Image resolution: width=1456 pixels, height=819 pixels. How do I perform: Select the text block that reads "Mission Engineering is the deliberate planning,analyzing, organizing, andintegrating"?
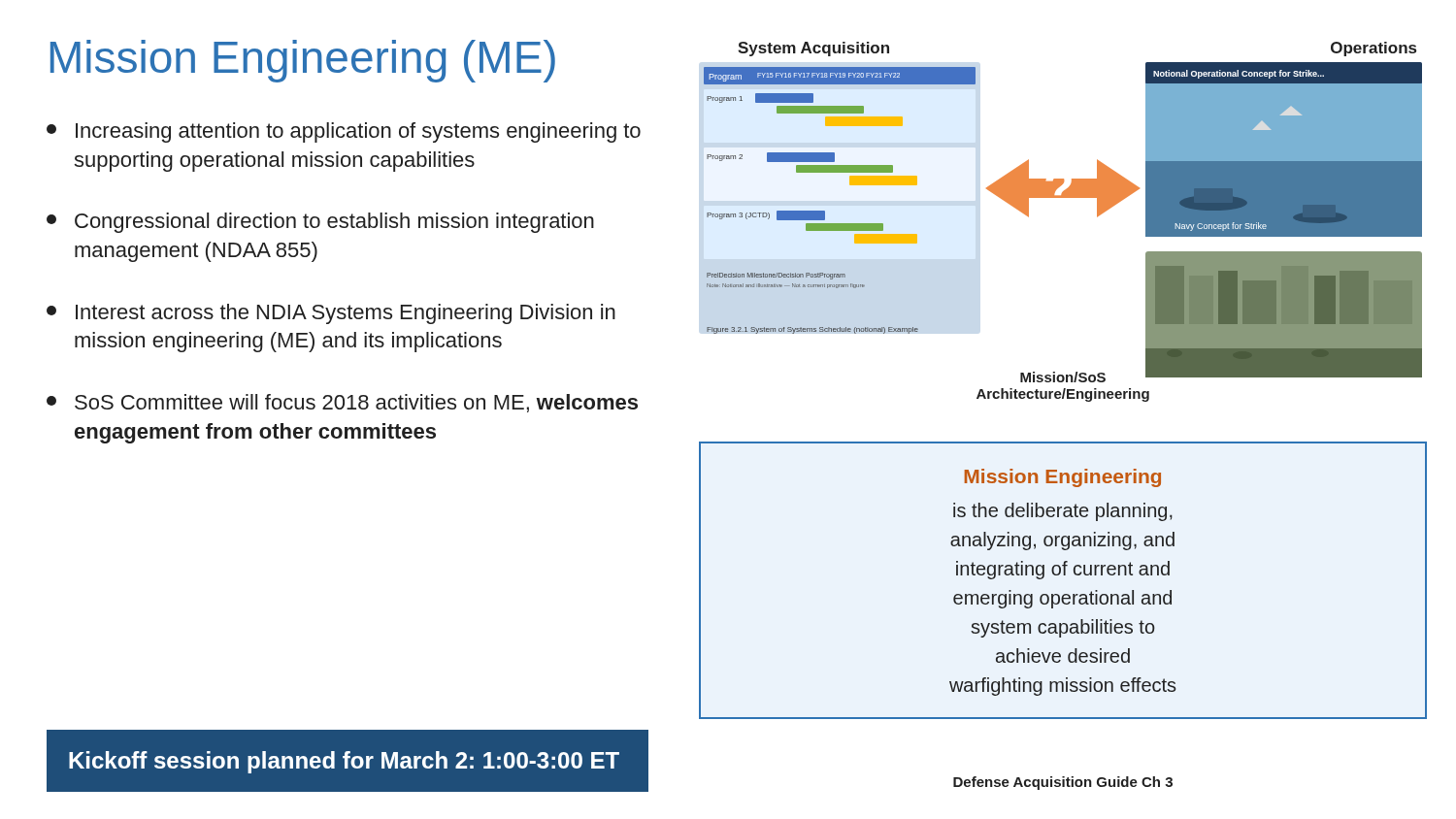[x=1063, y=582]
